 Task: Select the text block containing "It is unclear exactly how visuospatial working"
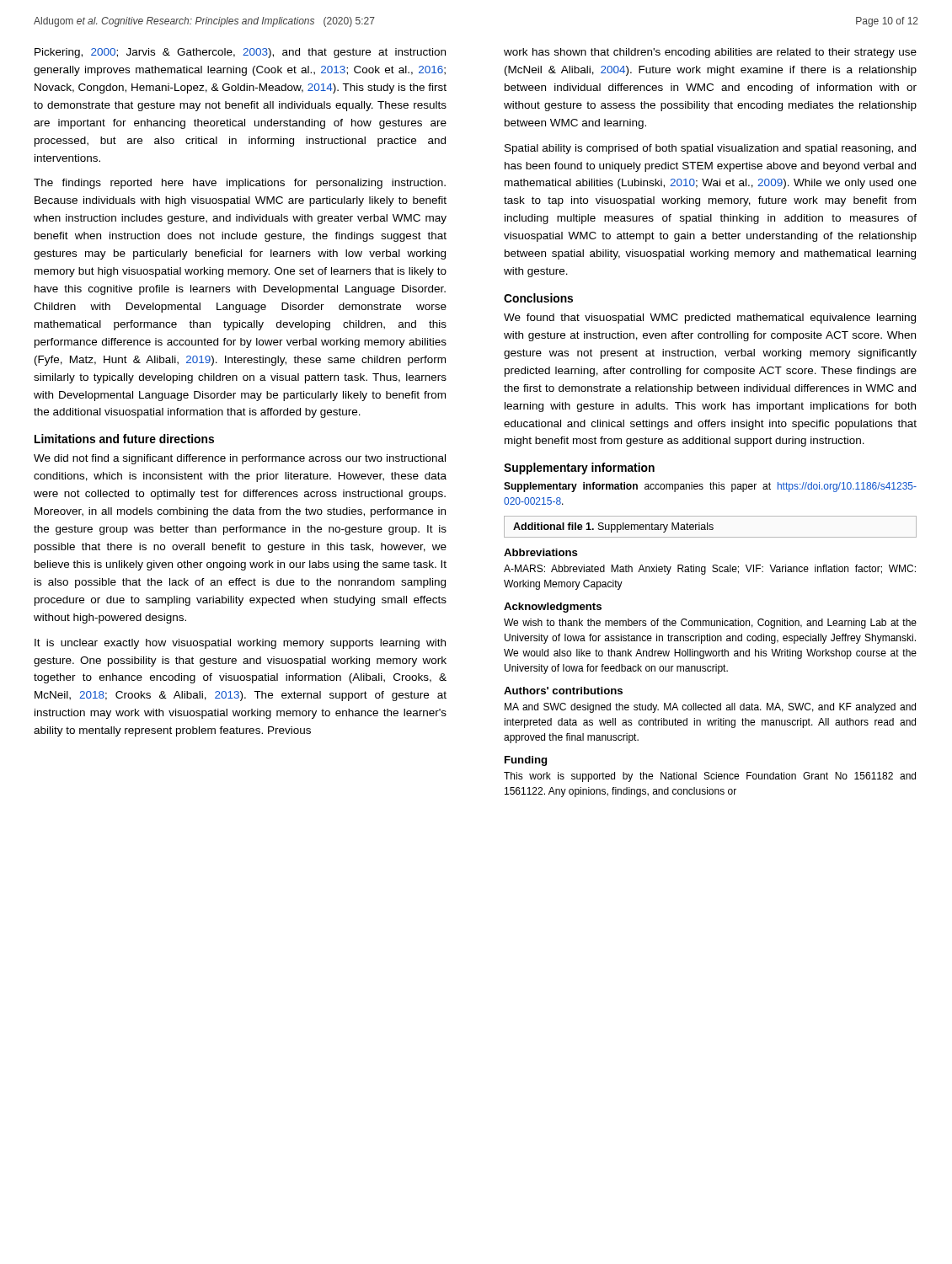pos(240,687)
